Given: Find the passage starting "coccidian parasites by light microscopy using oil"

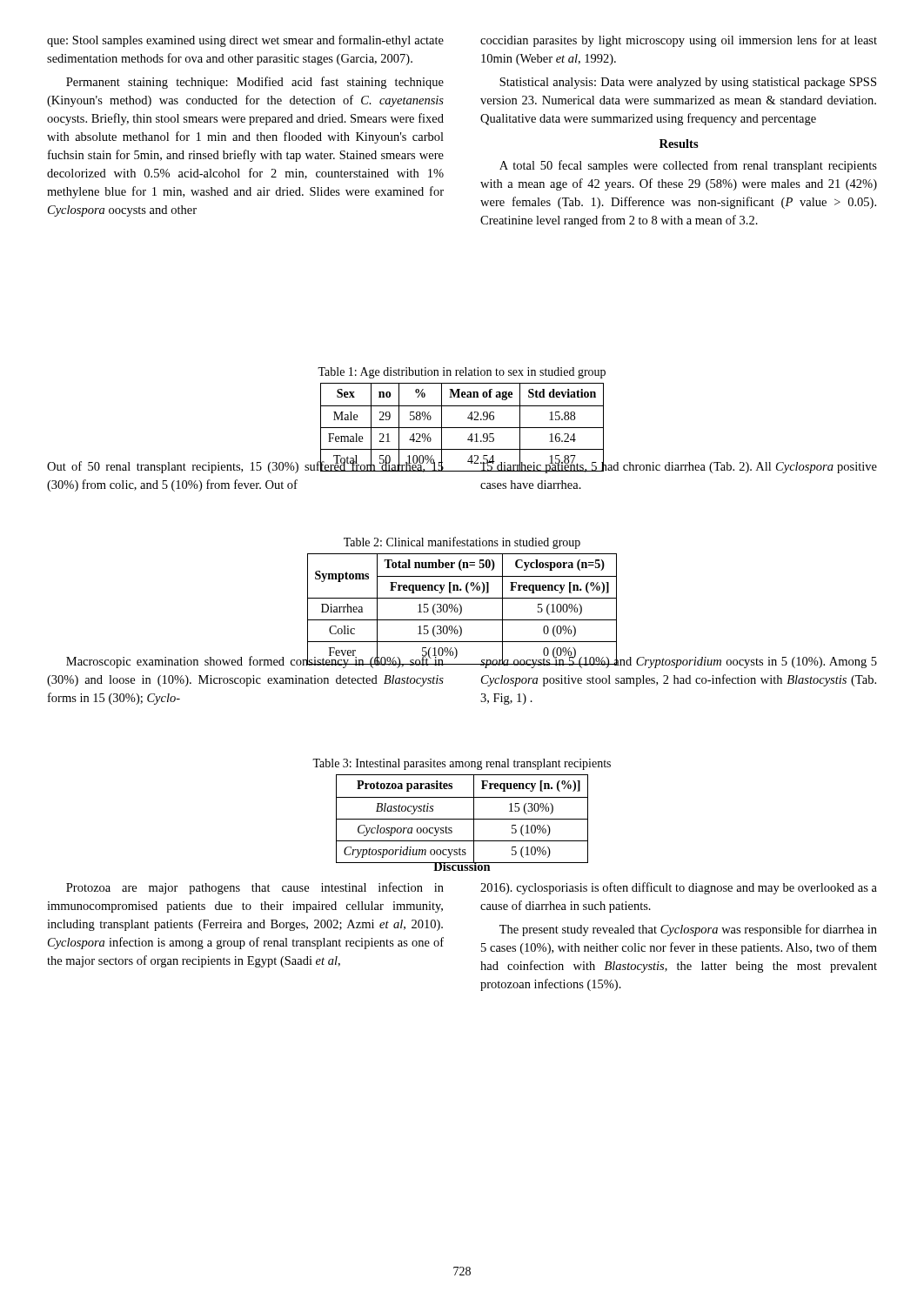Looking at the screenshot, I should tap(679, 80).
